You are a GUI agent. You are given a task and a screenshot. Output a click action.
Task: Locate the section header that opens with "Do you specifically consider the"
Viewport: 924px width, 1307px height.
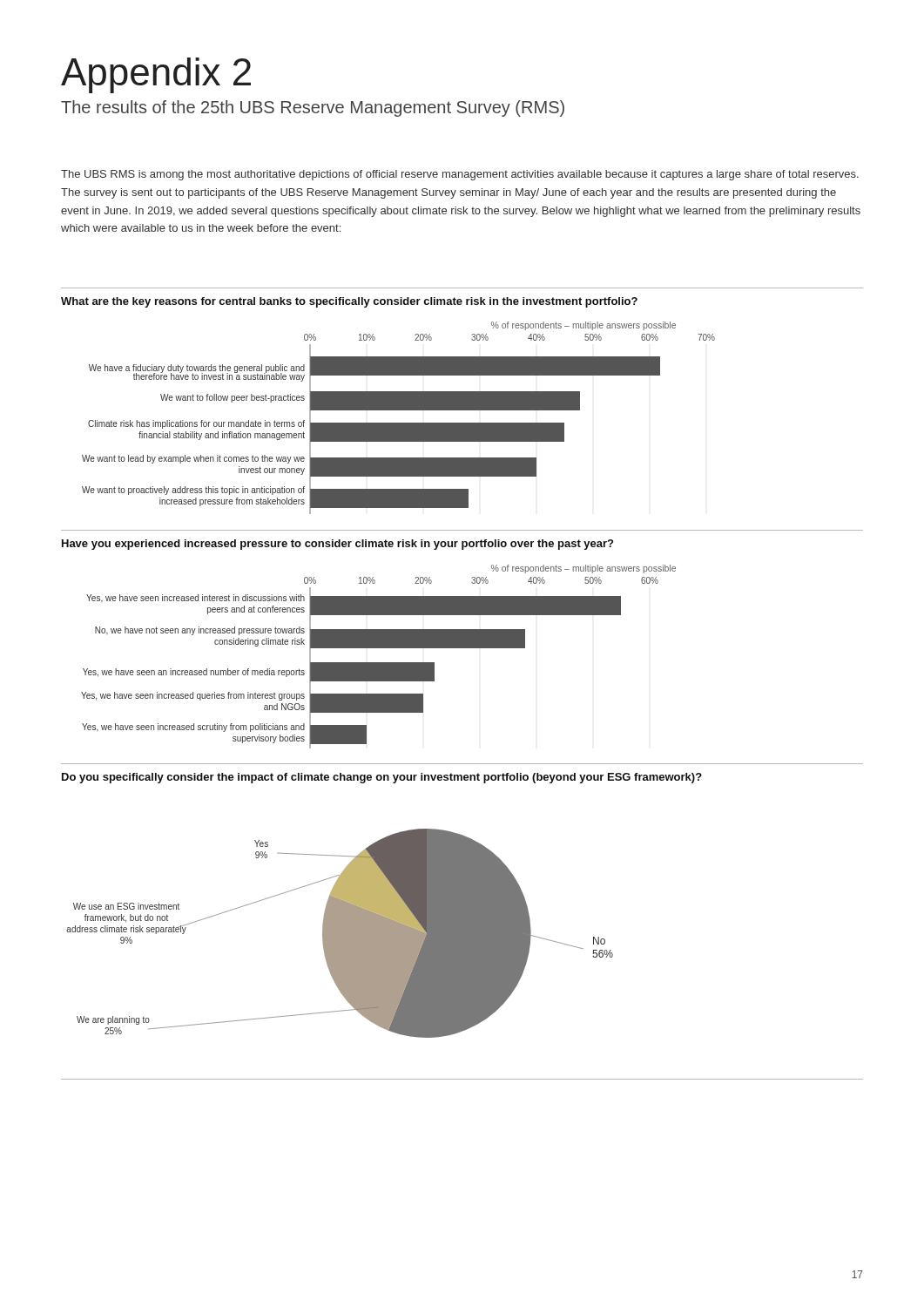point(381,777)
